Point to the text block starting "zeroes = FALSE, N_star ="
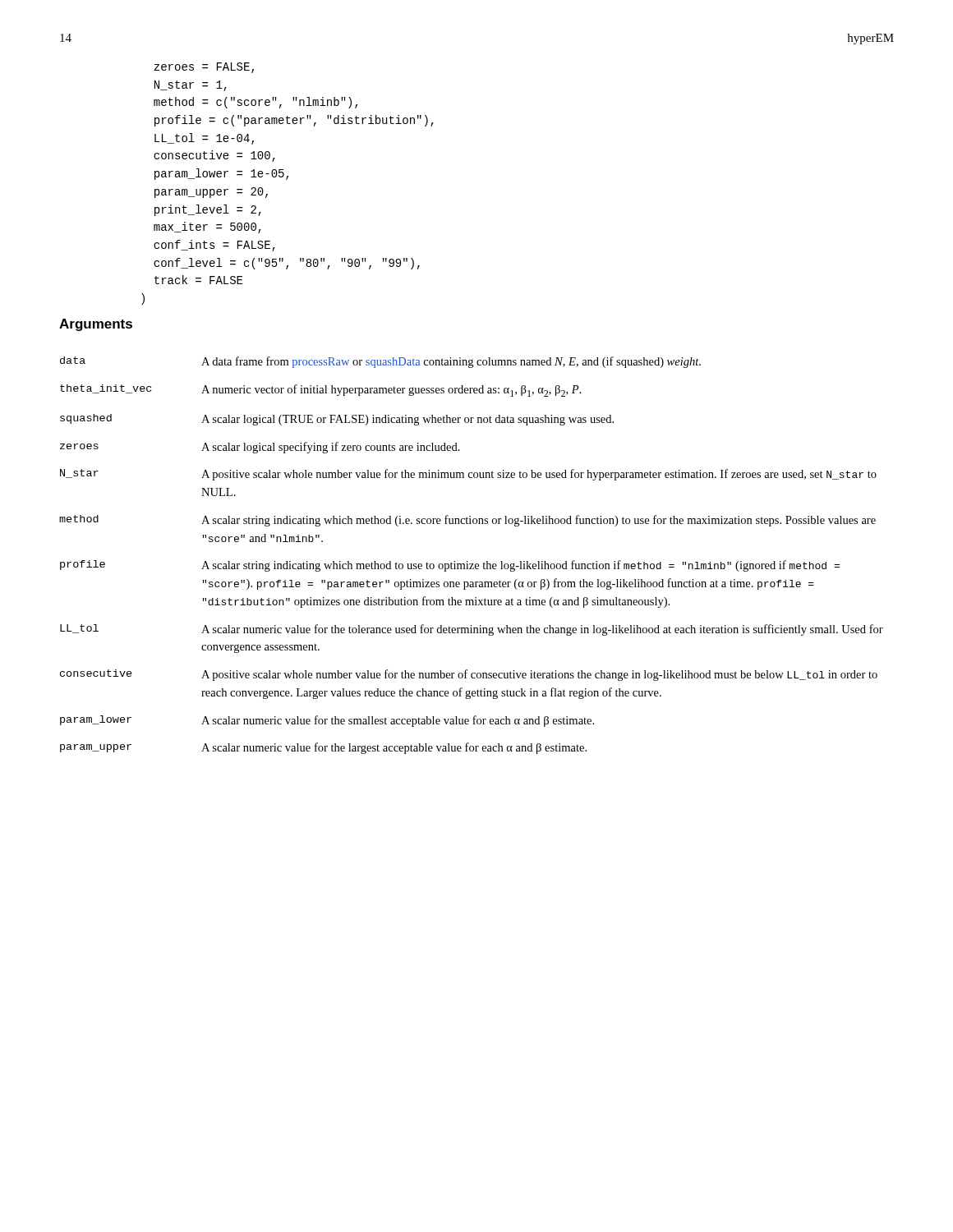Screen dimensions: 1232x953 pyautogui.click(x=288, y=183)
